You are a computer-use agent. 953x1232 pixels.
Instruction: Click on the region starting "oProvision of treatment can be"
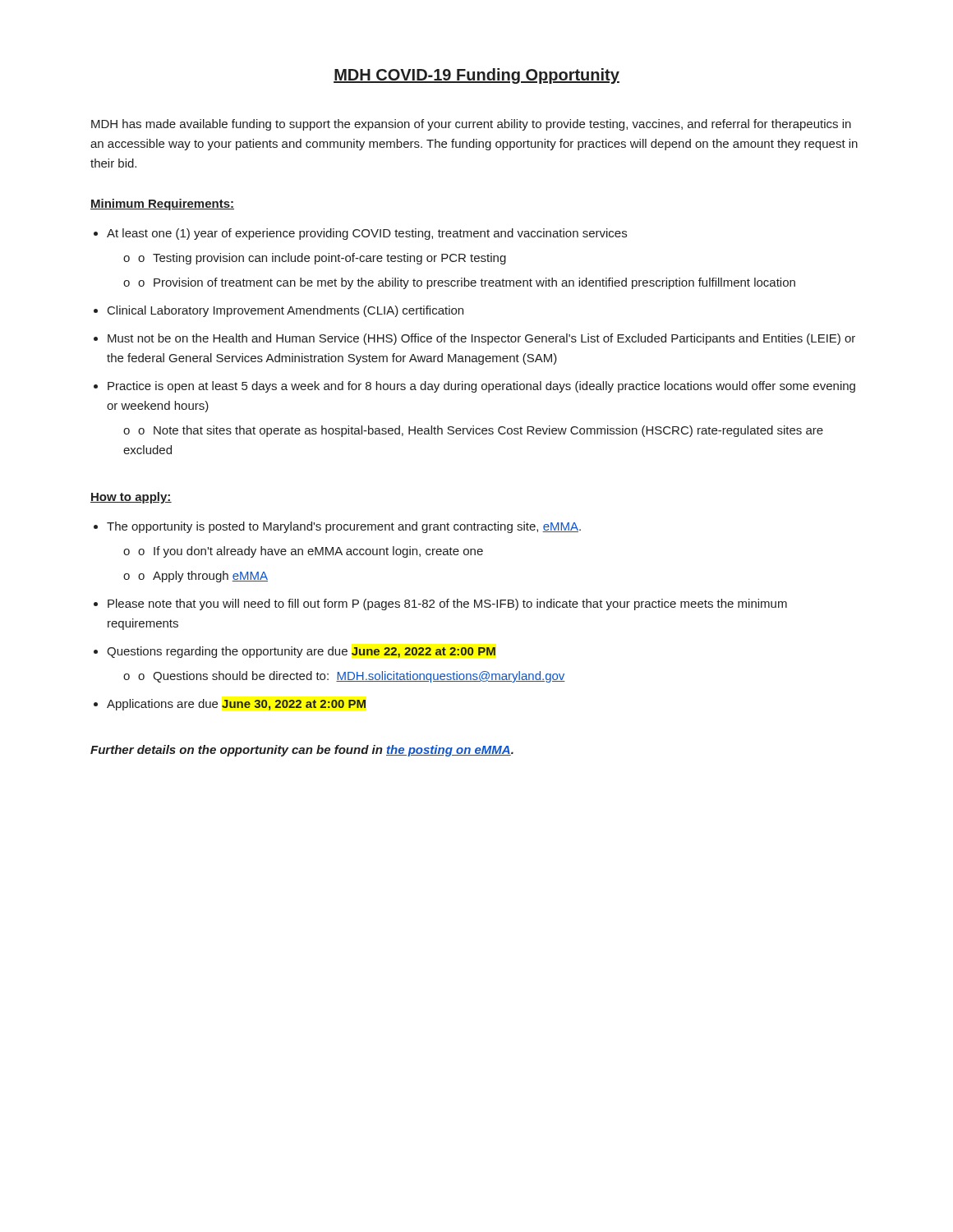467,282
